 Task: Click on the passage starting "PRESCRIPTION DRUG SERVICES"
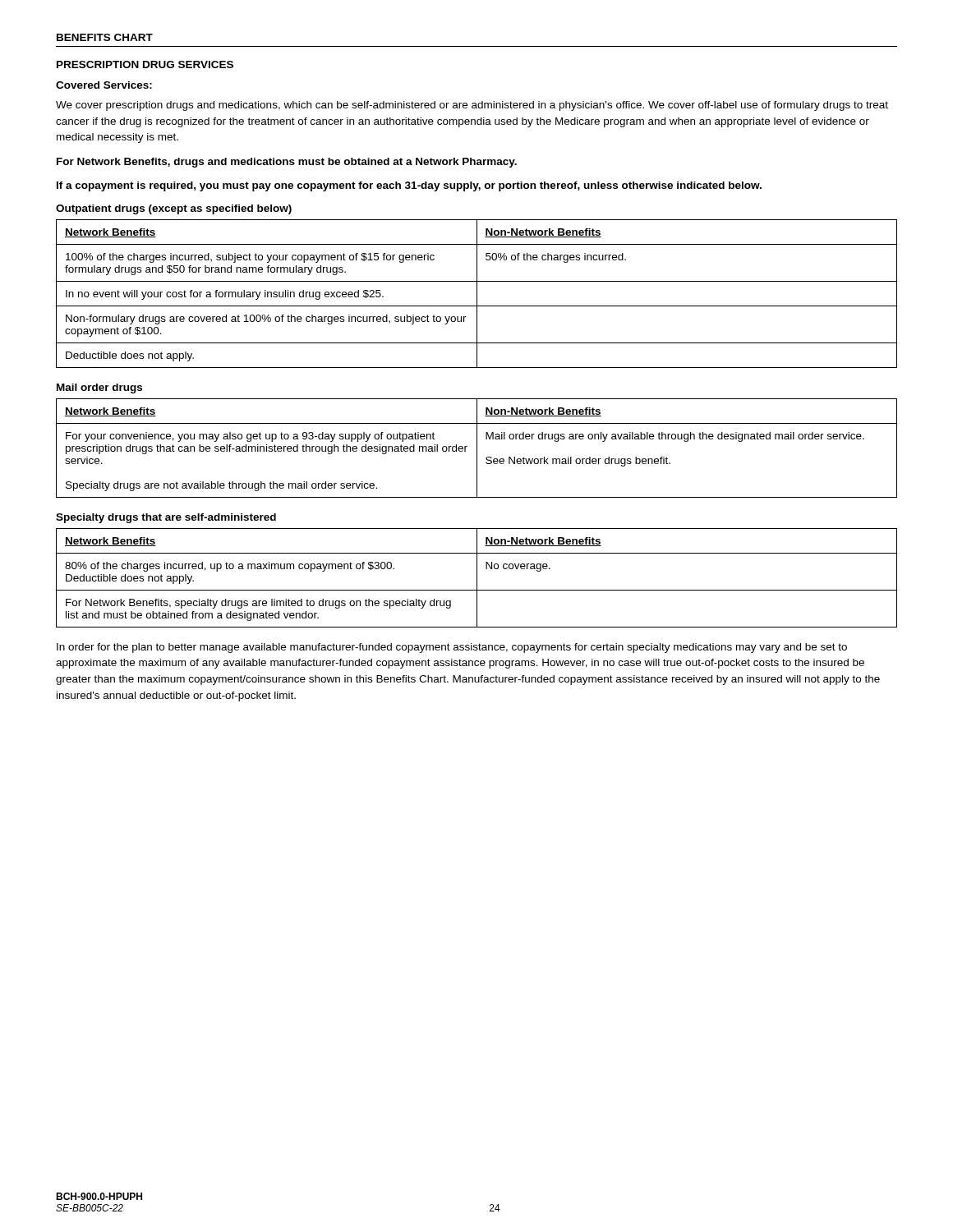click(x=145, y=64)
